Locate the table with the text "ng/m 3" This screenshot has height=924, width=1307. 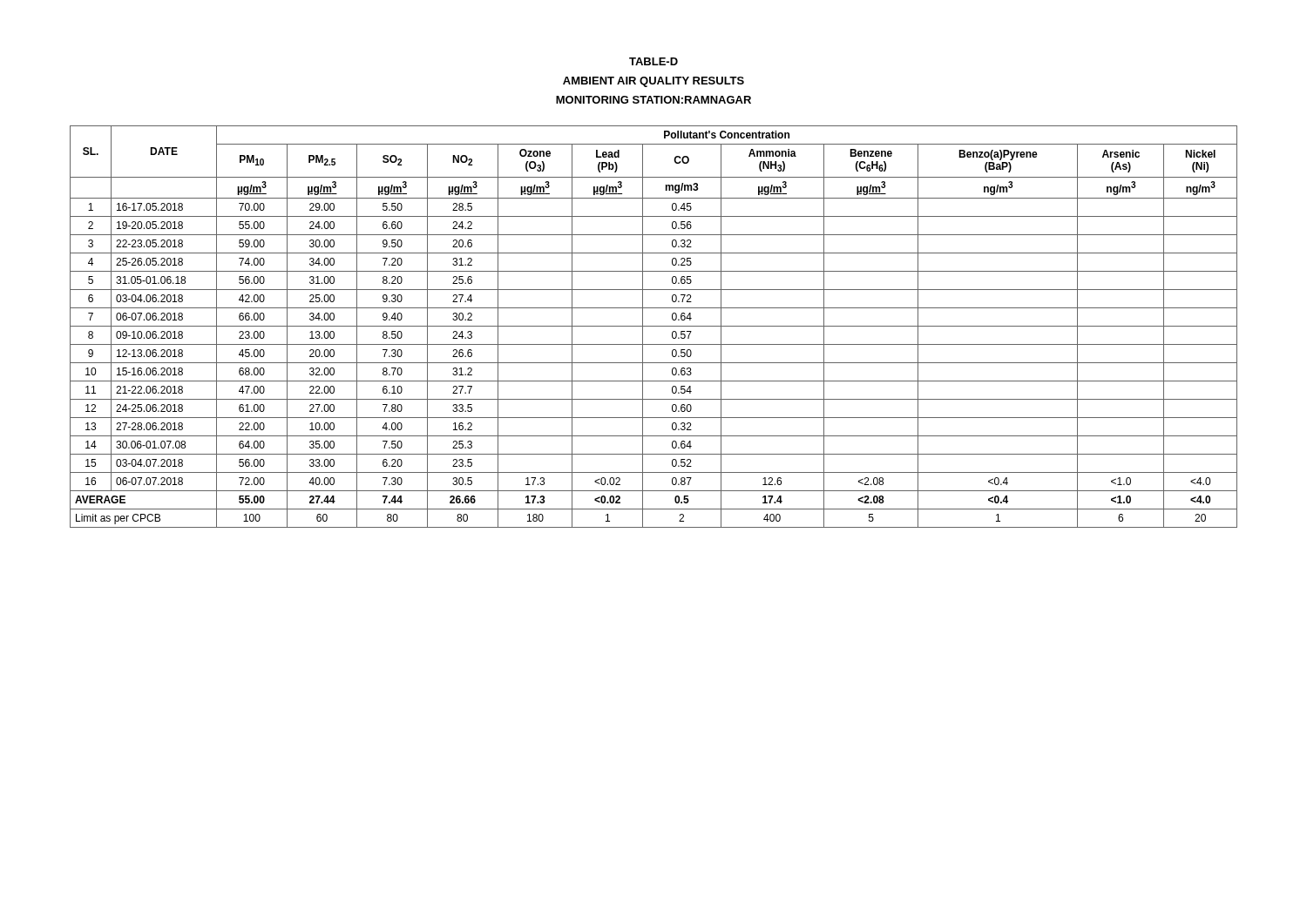654,327
